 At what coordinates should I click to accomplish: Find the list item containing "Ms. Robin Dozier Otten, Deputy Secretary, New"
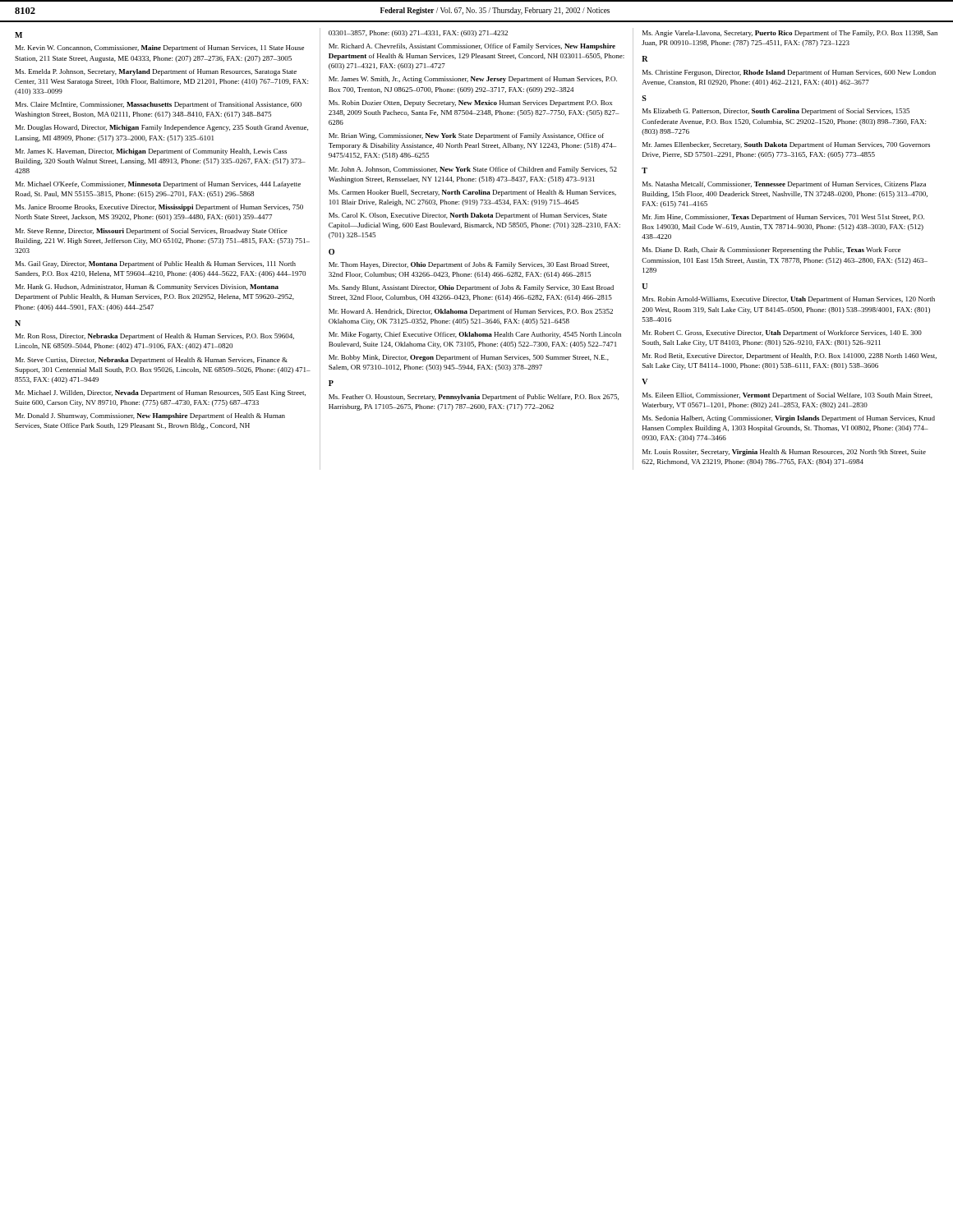(474, 112)
